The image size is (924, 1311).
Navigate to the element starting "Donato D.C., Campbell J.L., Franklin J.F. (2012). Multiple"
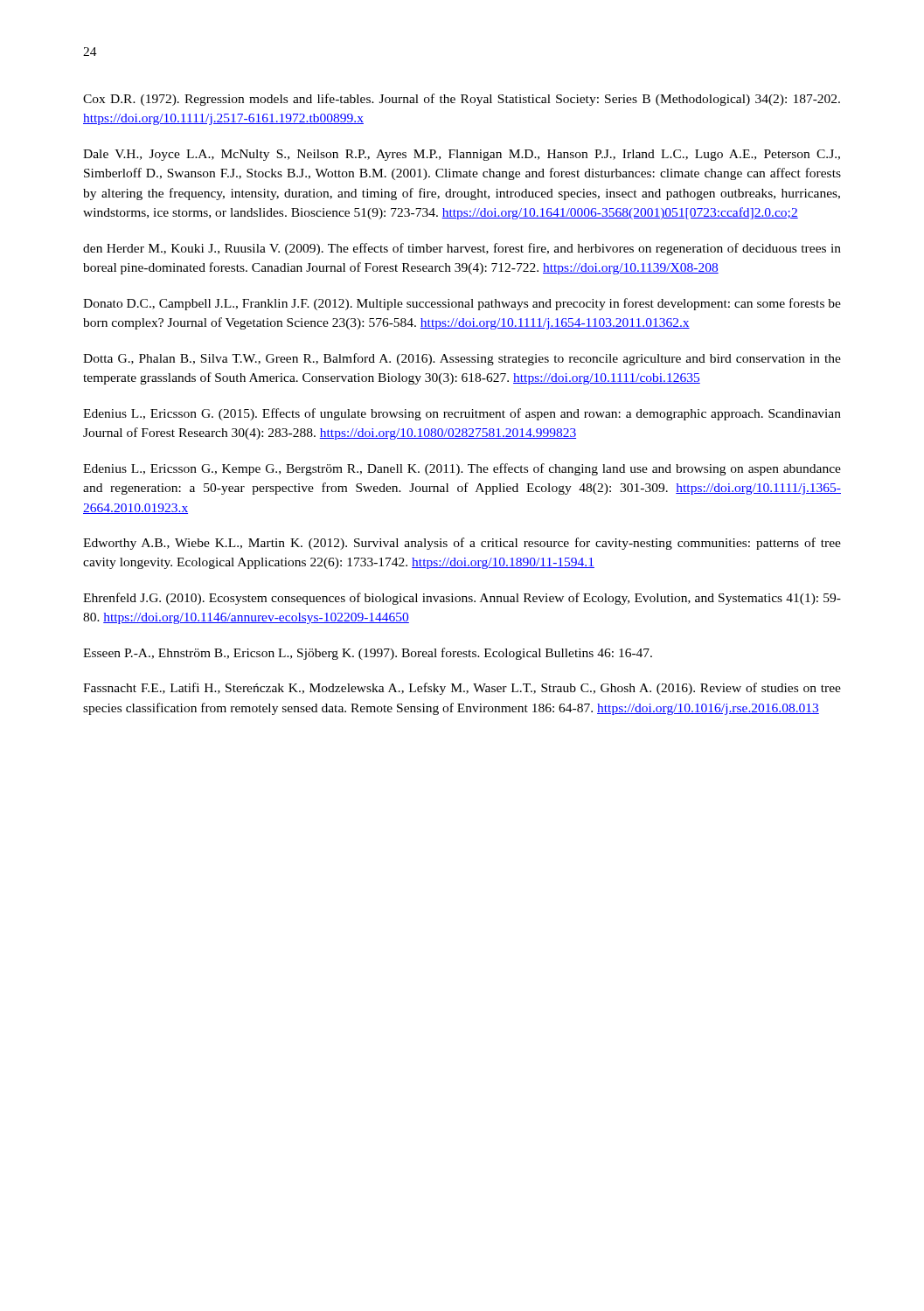coord(462,312)
